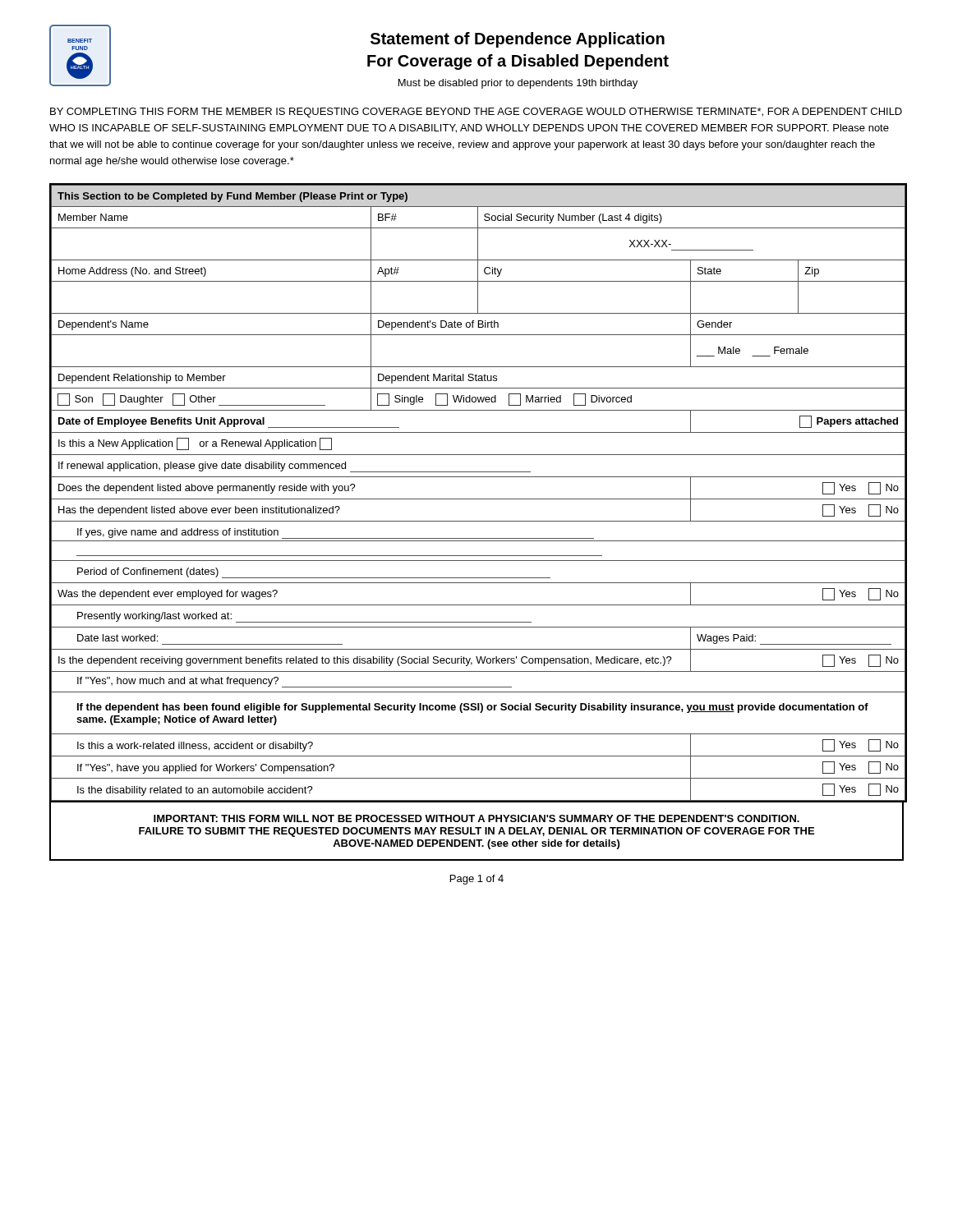
Task: Click on the table containing "If the dependent has been"
Action: (478, 493)
